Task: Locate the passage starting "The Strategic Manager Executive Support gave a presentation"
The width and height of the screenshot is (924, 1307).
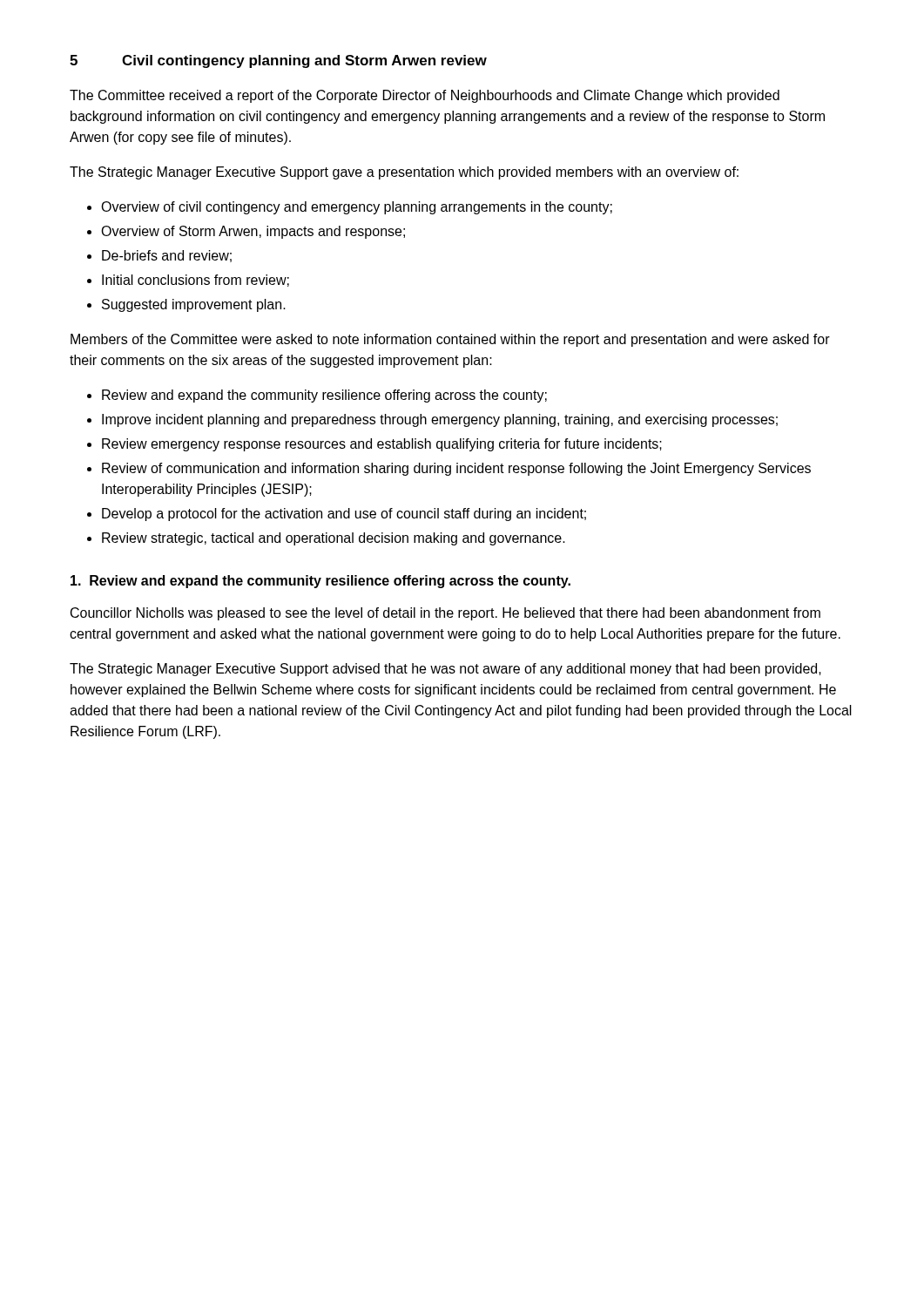Action: tap(405, 172)
